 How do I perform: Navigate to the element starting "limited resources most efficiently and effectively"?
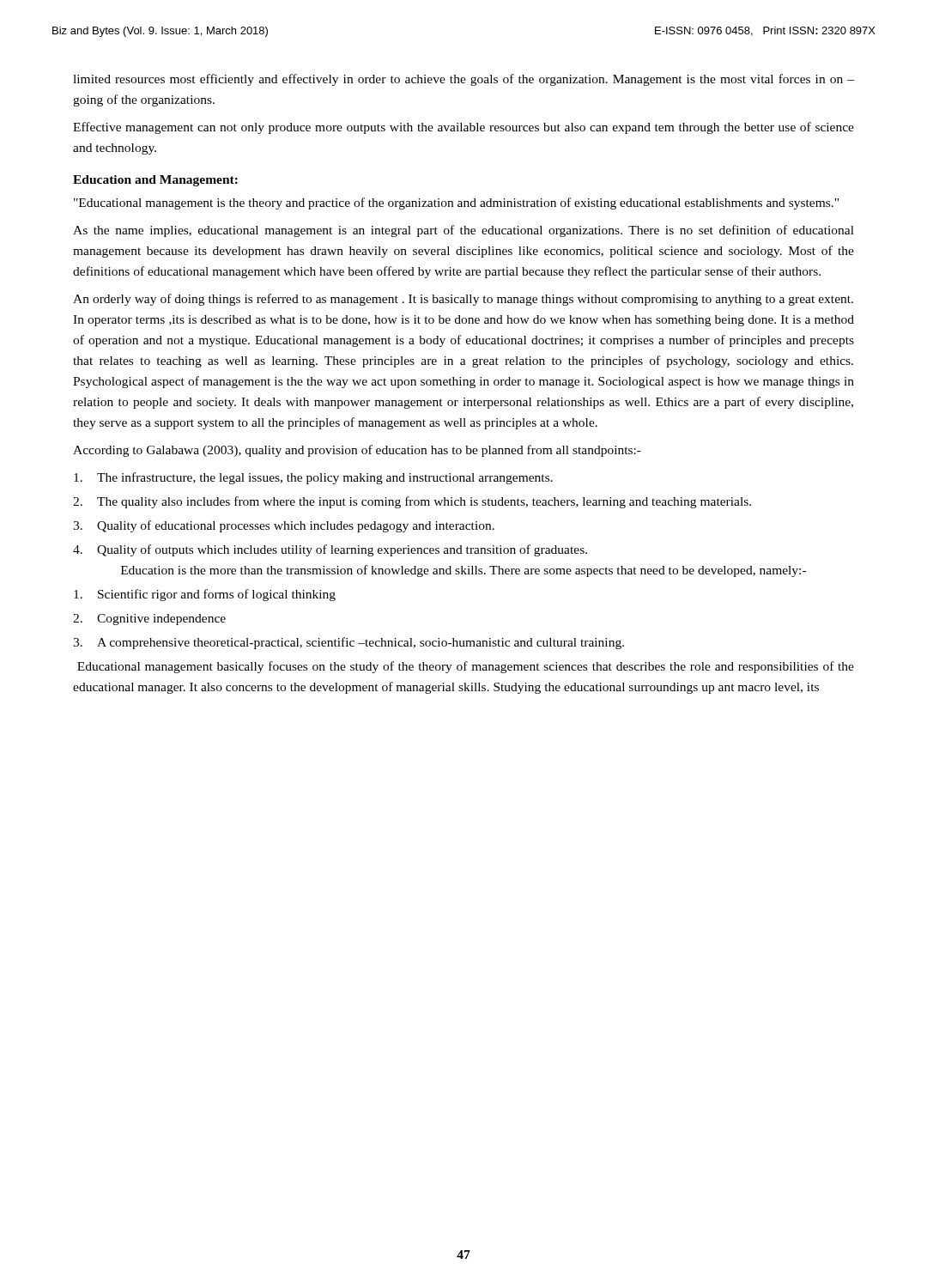click(x=464, y=113)
